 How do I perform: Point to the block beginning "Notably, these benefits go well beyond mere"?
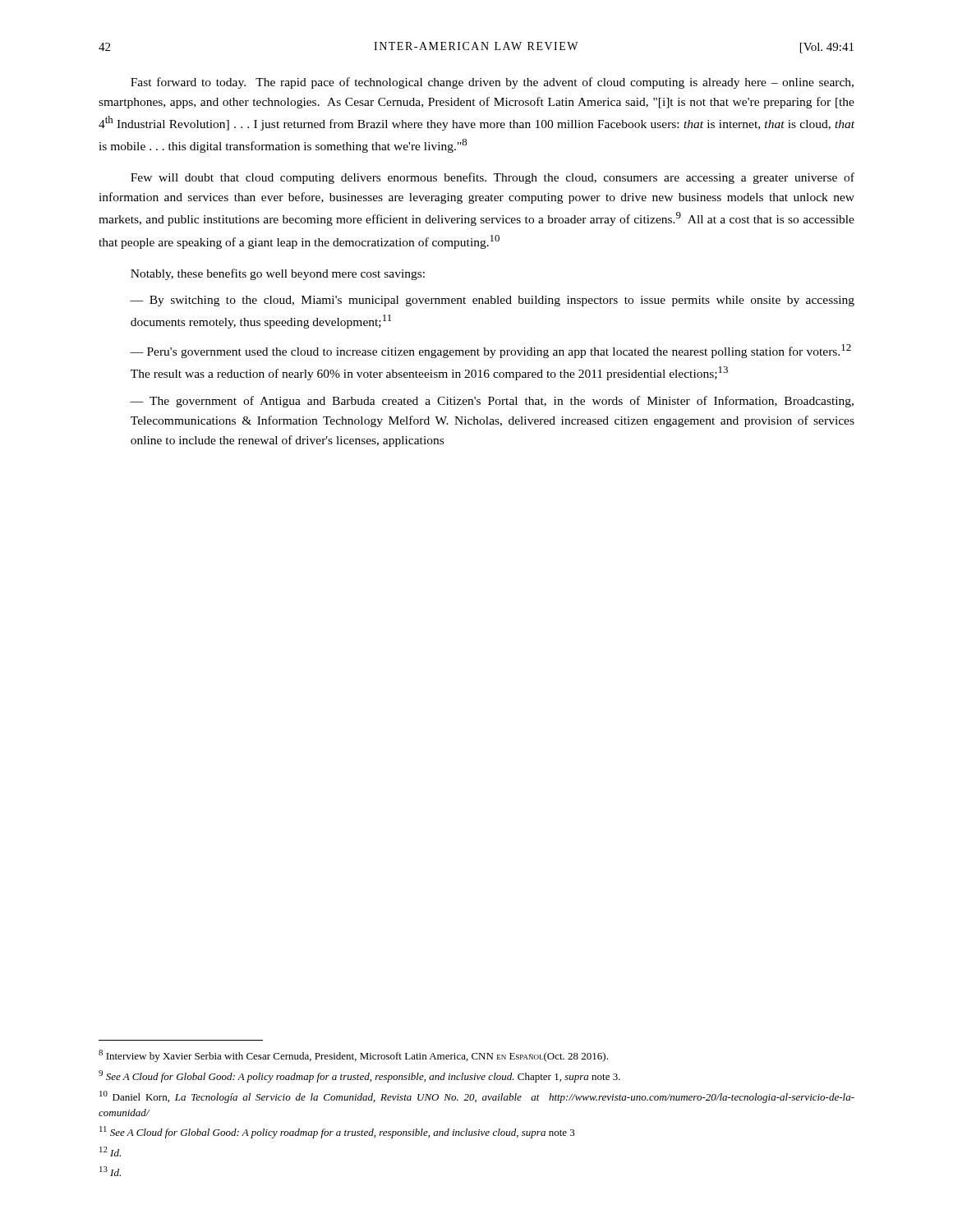[278, 273]
